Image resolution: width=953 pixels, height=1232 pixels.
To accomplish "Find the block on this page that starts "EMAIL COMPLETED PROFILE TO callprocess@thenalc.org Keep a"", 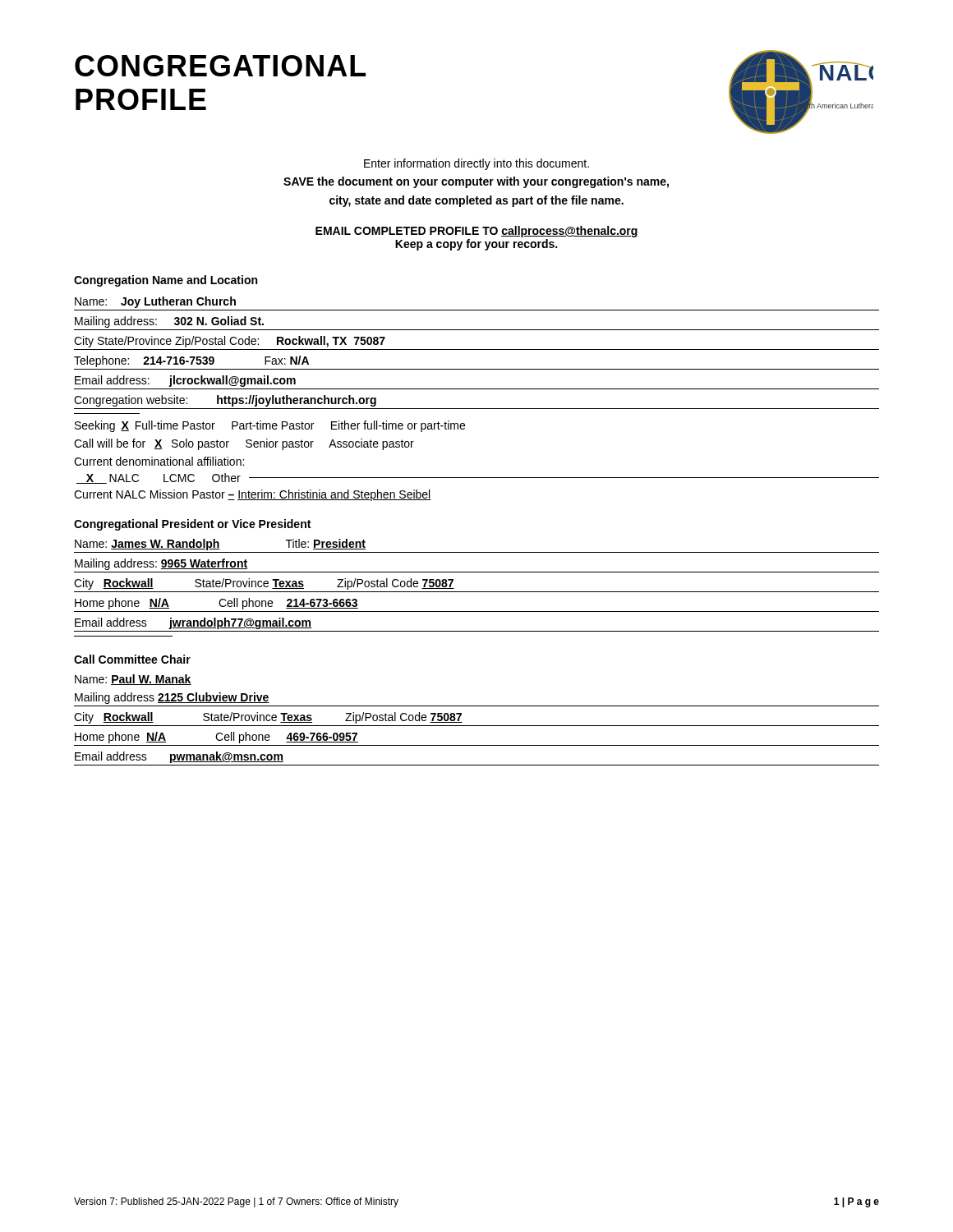I will click(476, 237).
